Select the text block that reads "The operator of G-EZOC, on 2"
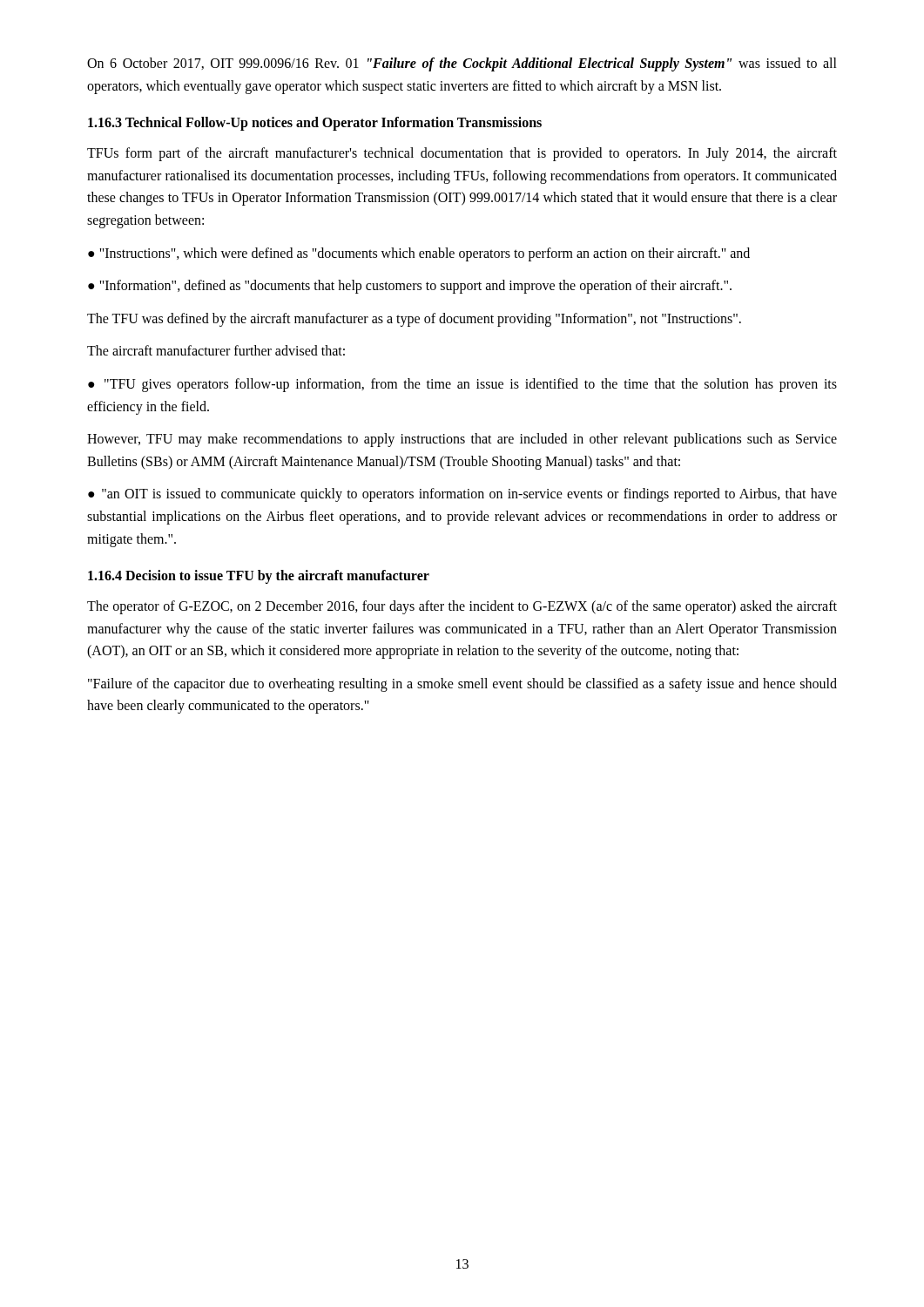This screenshot has width=924, height=1307. click(x=462, y=629)
